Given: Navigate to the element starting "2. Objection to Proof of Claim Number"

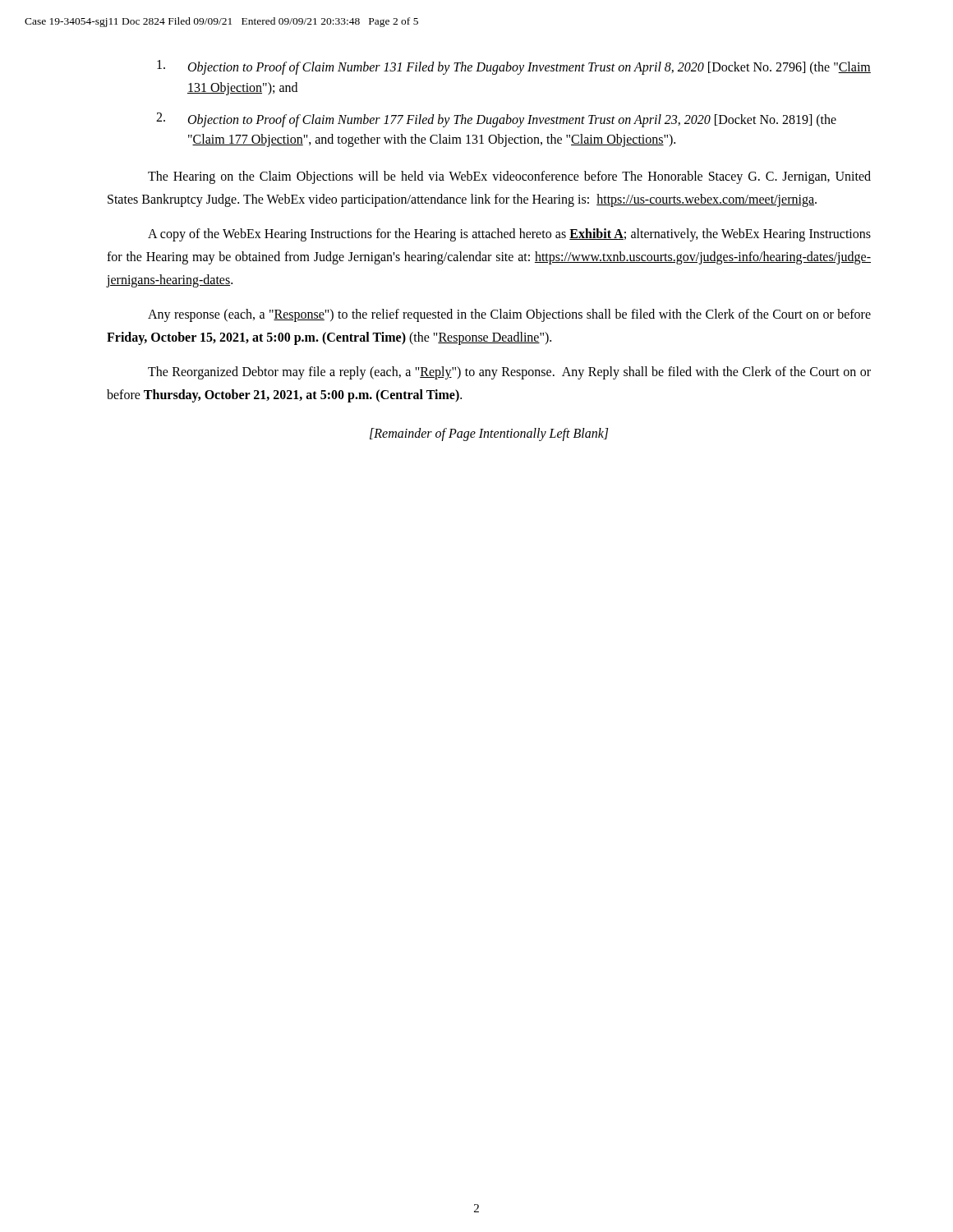Looking at the screenshot, I should click(x=513, y=130).
